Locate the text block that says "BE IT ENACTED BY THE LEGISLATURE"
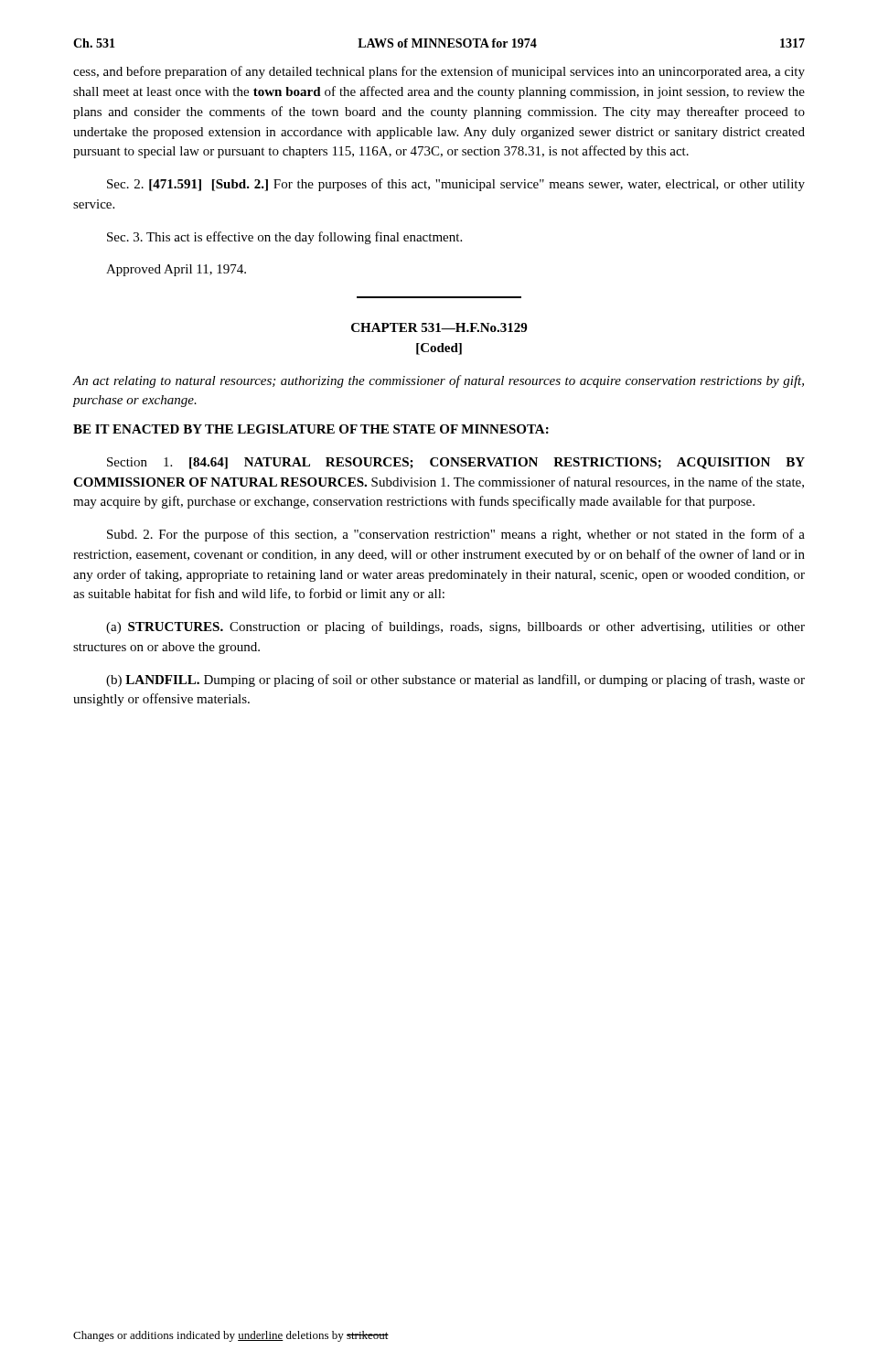The image size is (878, 1372). coord(311,429)
